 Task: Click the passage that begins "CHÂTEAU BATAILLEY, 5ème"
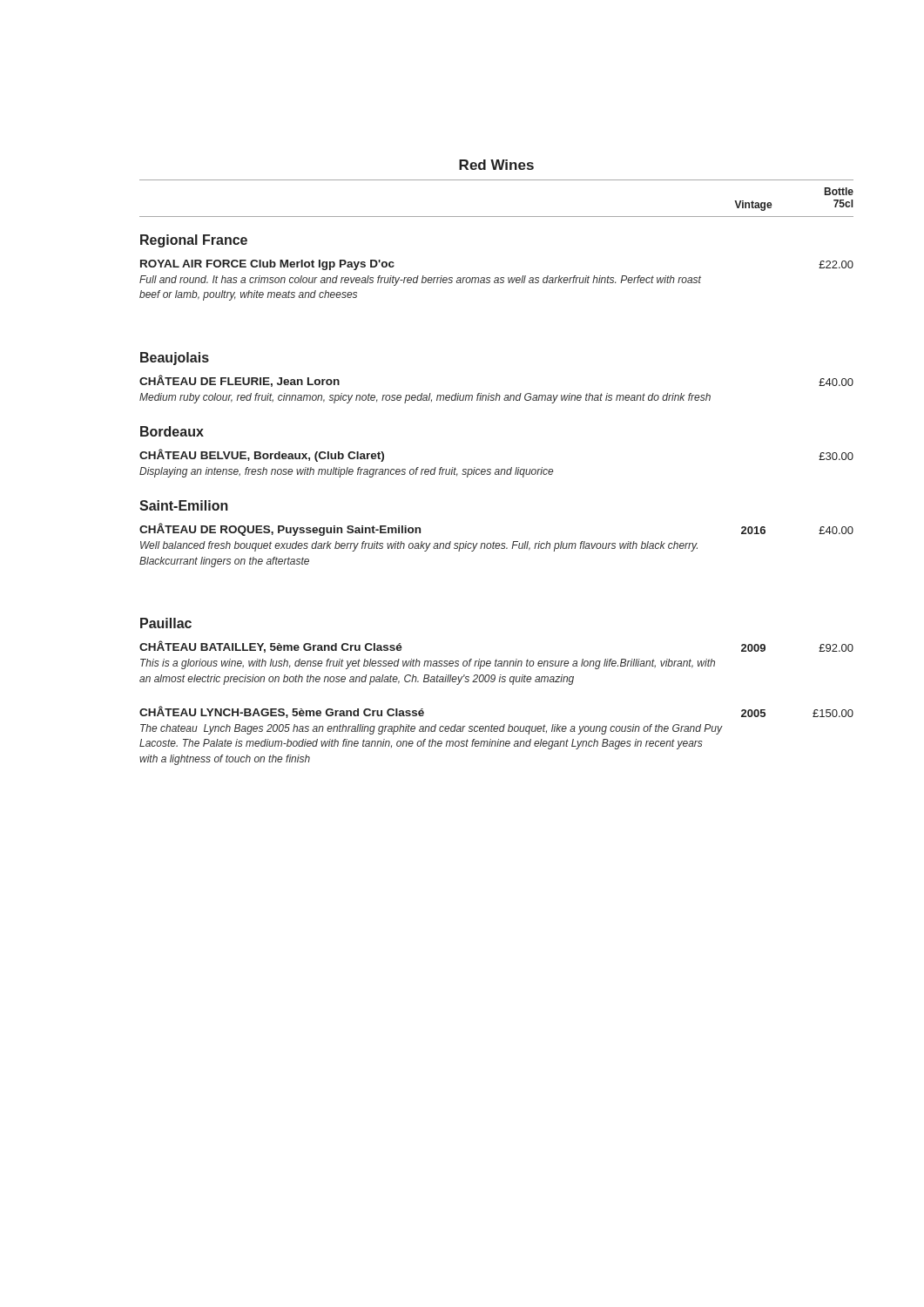tap(496, 664)
